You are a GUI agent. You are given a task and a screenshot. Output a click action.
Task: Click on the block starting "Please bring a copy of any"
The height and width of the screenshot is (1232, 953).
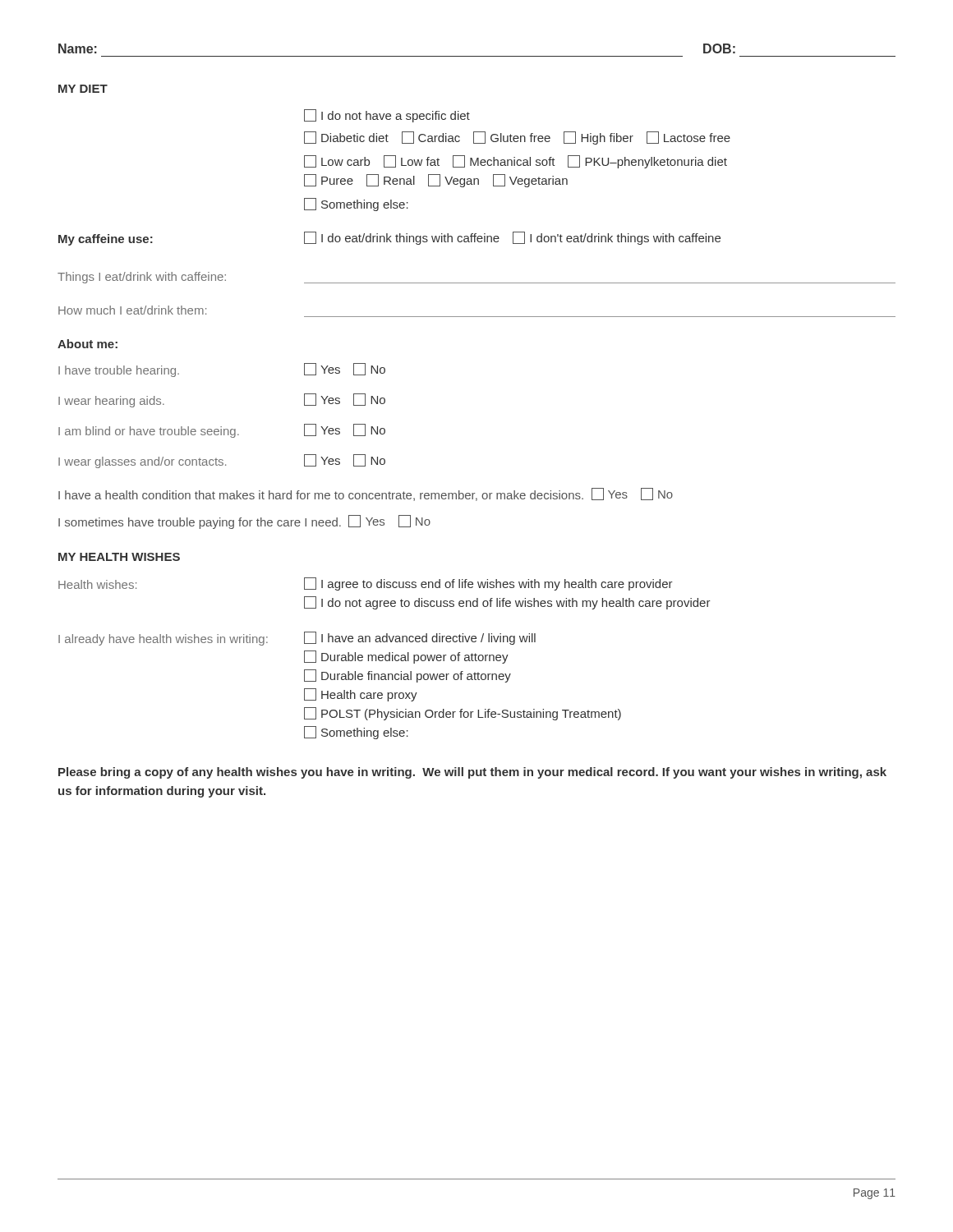(x=472, y=781)
